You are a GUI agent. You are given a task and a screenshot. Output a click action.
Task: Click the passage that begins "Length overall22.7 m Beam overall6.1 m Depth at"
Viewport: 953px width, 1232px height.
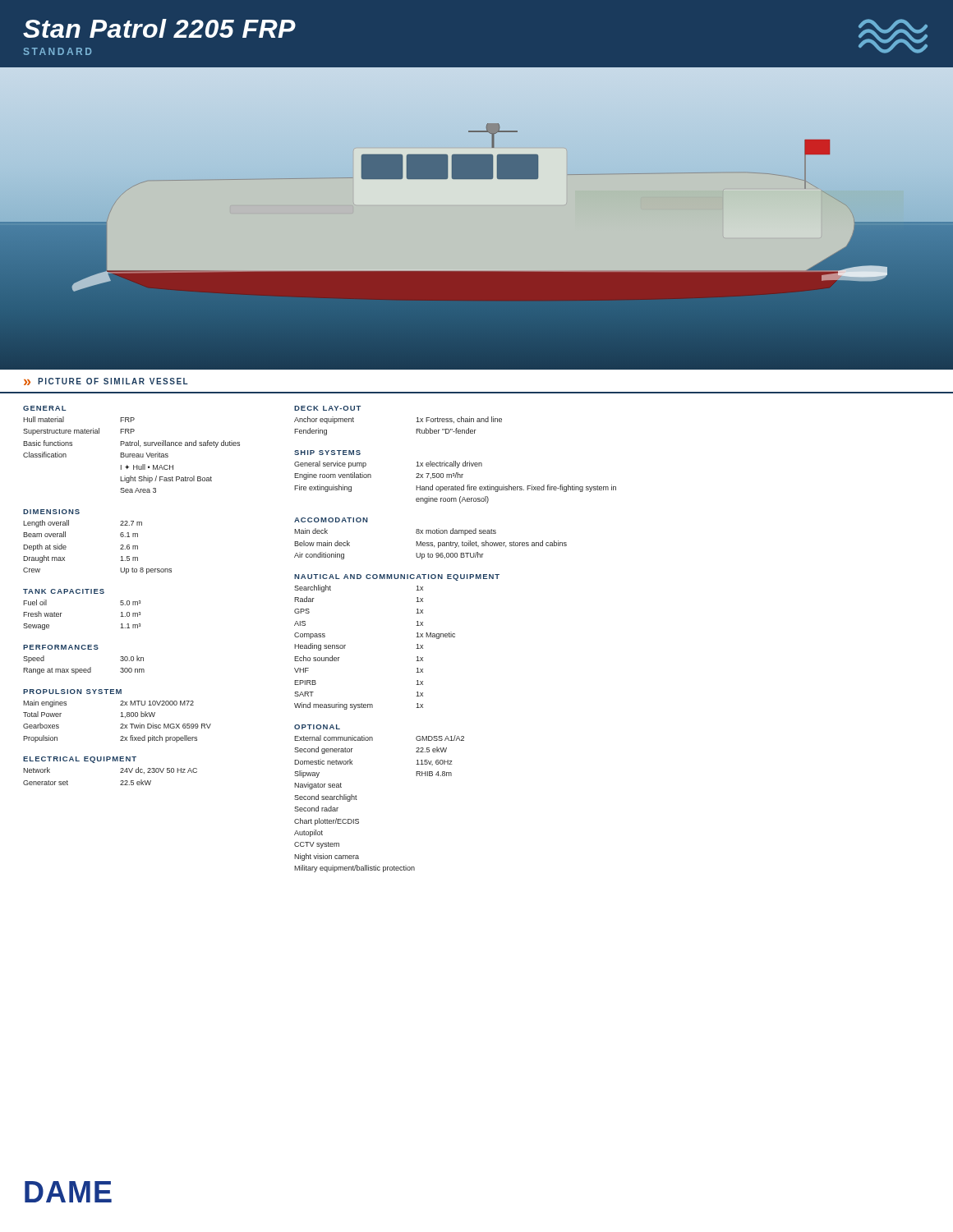pyautogui.click(x=142, y=547)
